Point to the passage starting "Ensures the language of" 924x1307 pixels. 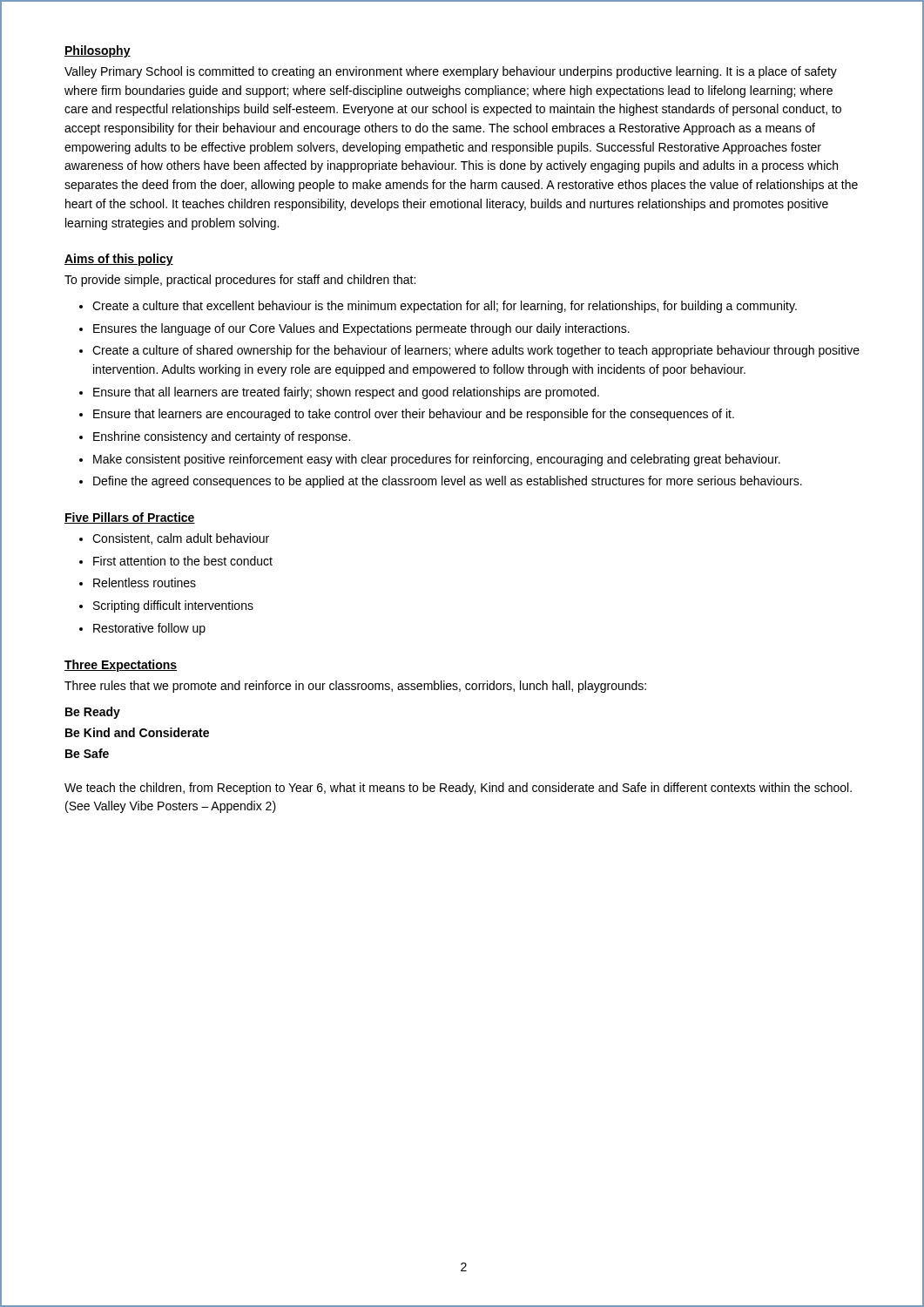pos(361,328)
